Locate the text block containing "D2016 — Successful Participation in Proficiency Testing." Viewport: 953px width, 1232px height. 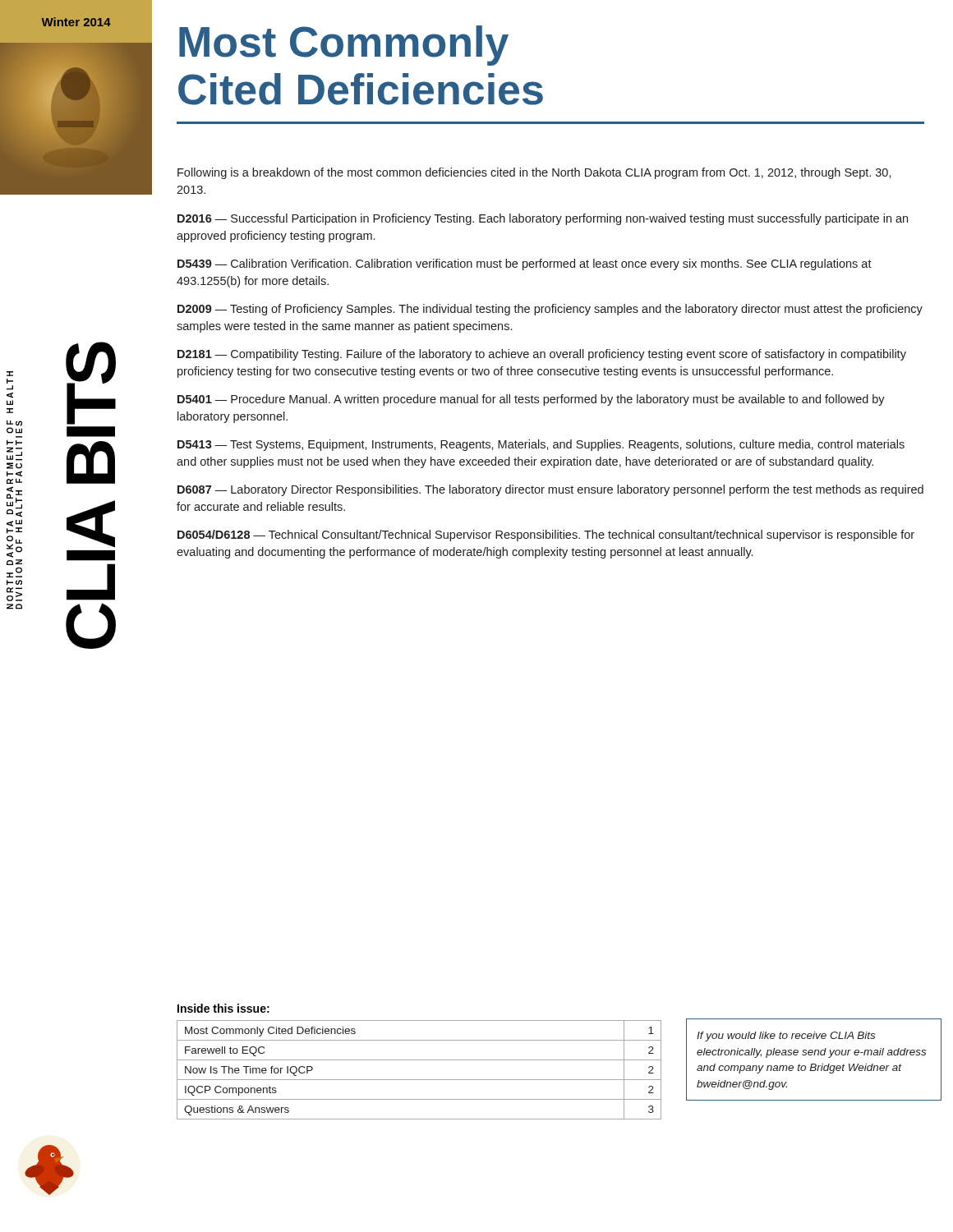543,227
